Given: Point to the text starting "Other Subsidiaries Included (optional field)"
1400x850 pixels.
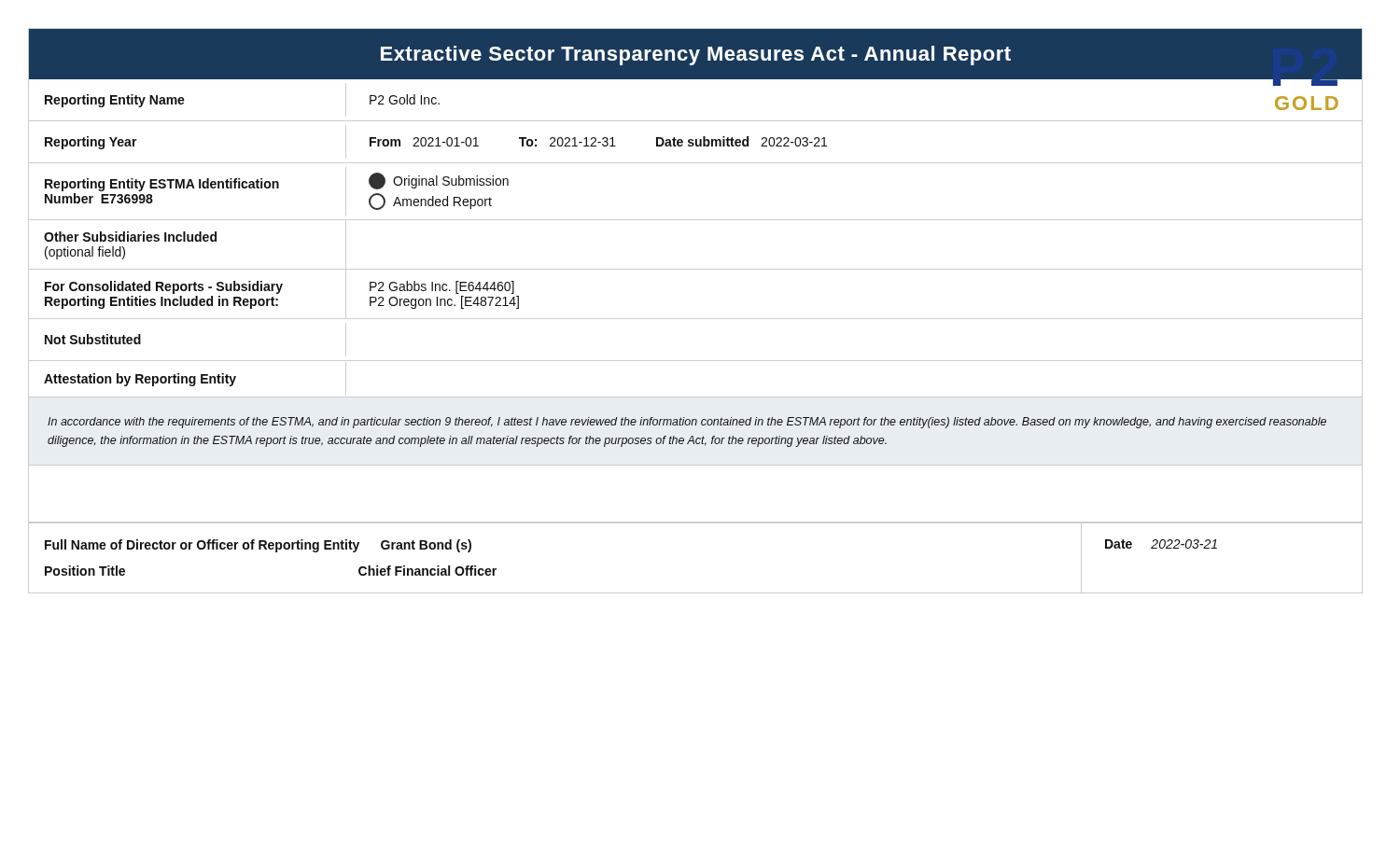Looking at the screenshot, I should (x=695, y=244).
